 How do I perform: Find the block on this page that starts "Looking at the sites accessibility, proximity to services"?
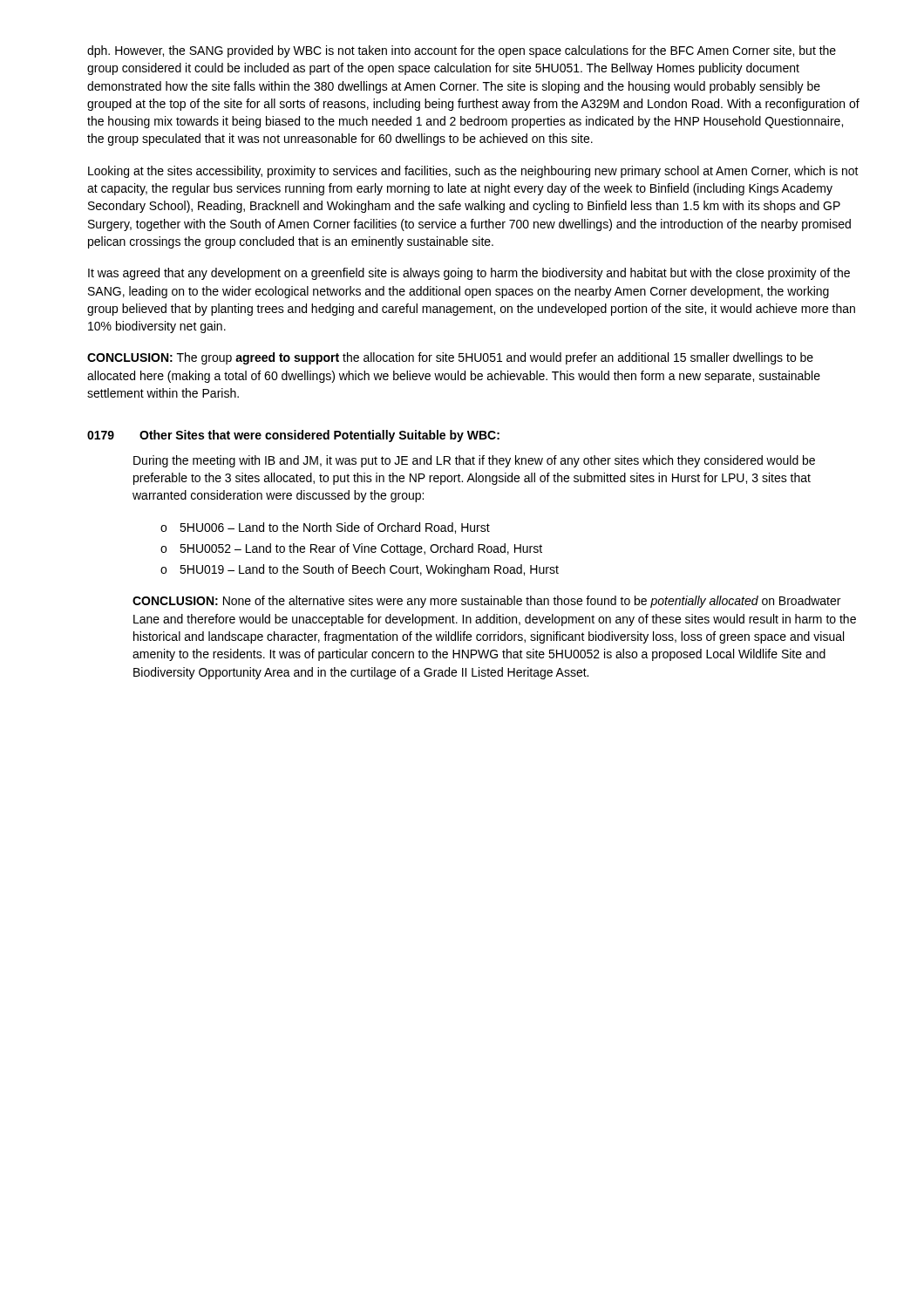(473, 206)
